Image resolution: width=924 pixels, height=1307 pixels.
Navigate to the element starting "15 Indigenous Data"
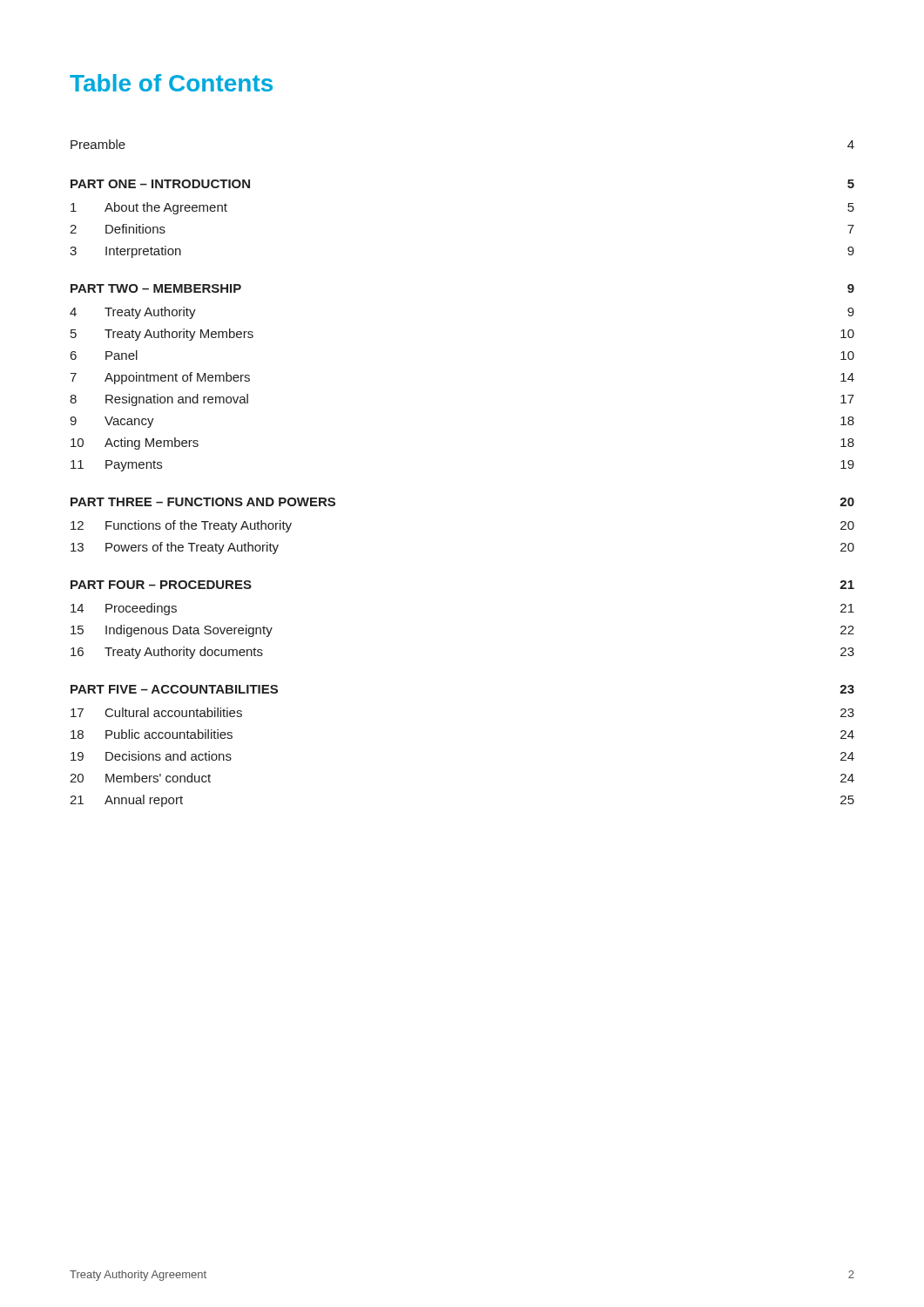(x=191, y=630)
